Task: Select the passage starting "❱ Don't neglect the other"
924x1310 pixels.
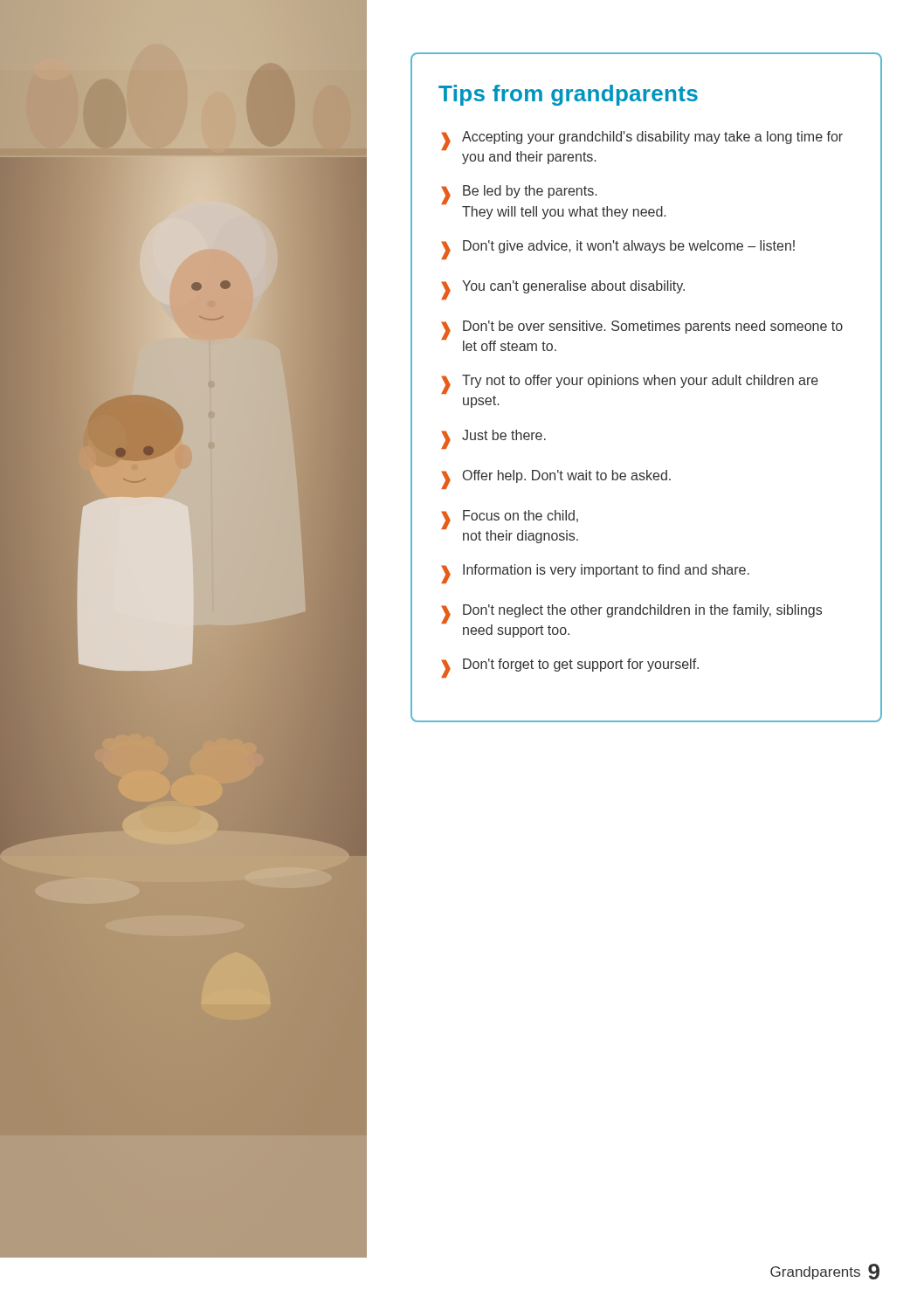Action: [644, 620]
